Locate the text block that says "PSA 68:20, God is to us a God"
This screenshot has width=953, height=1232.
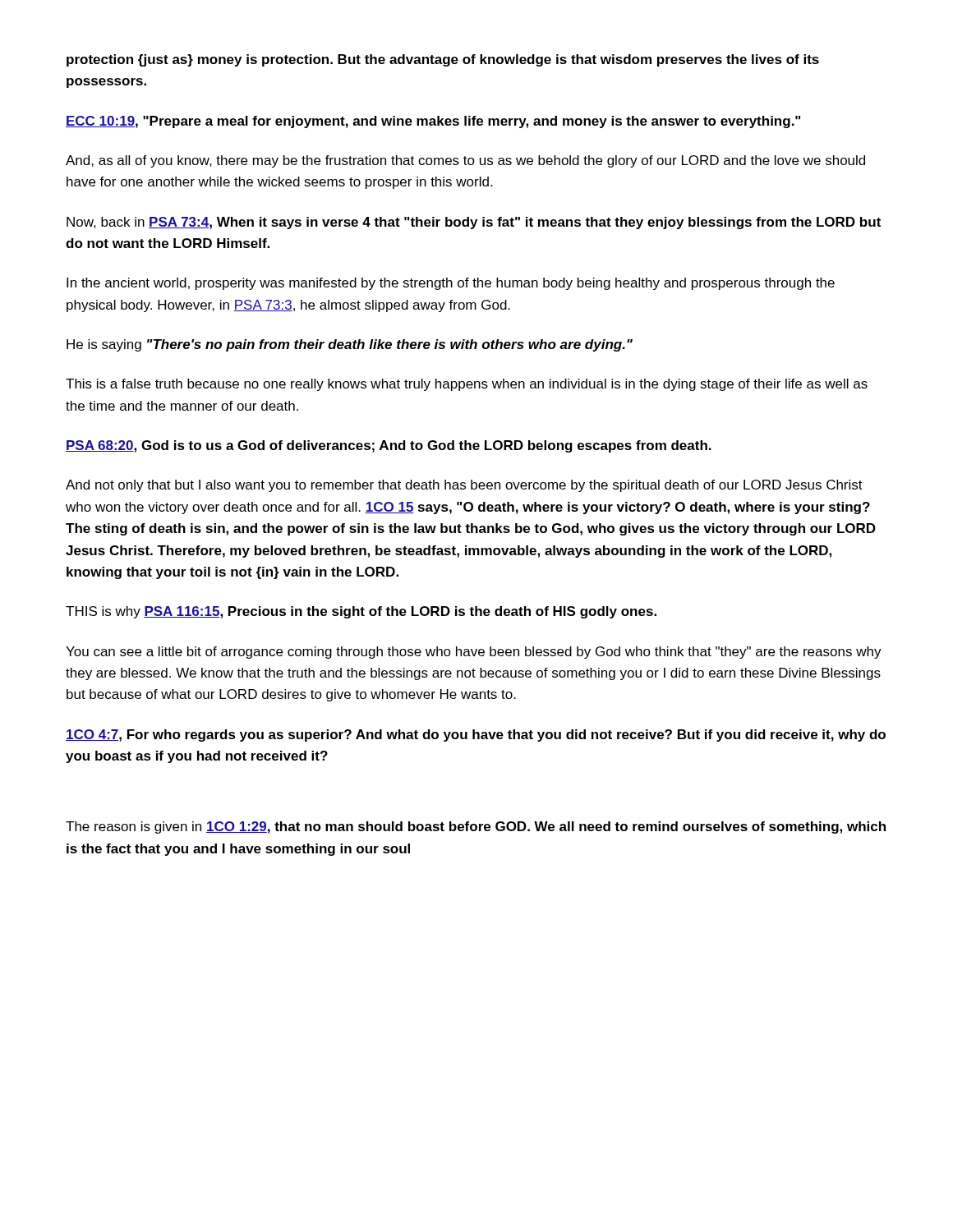pos(476,446)
